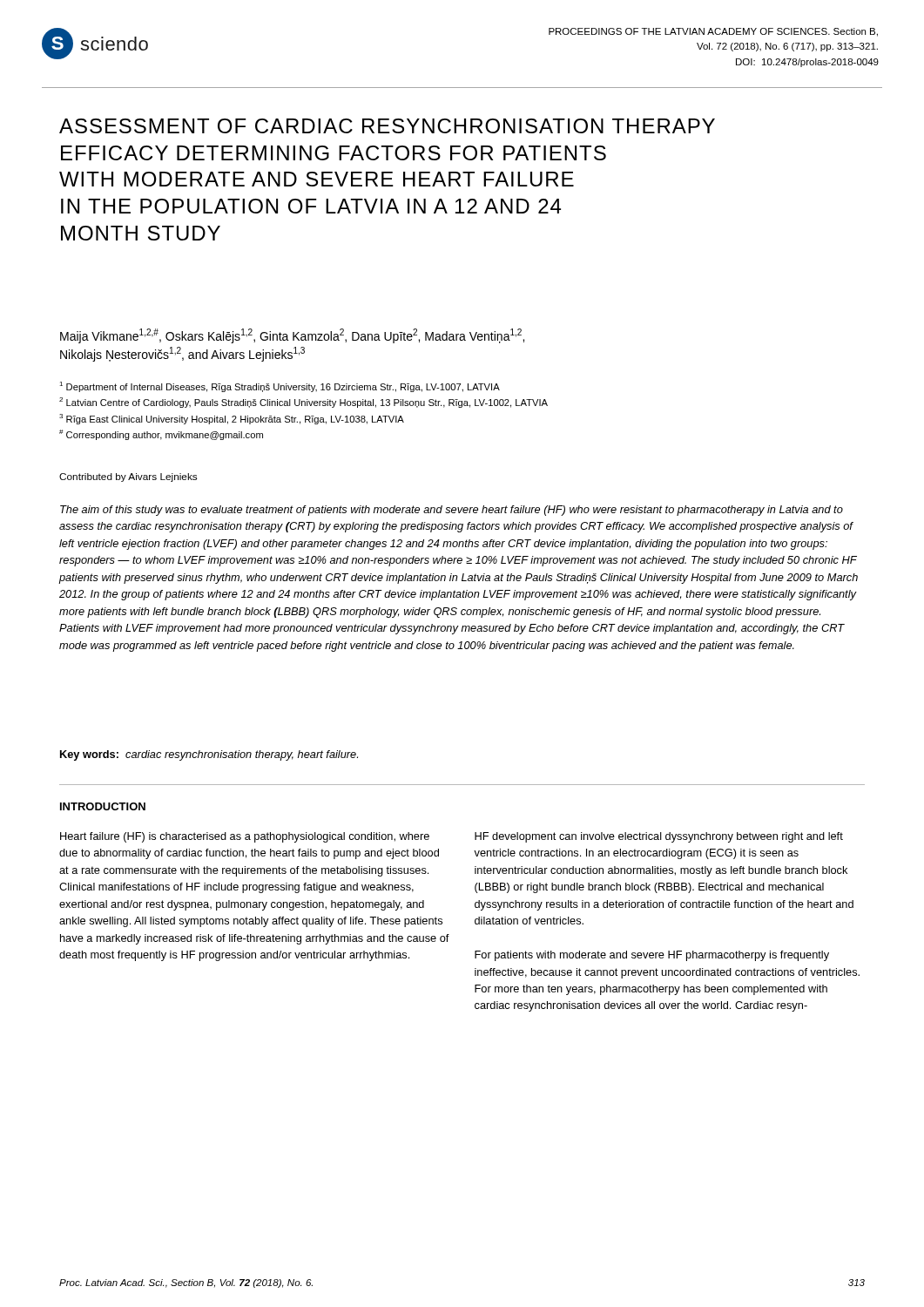Find the block on this page that starts "Maija Vikmane1,2,#, Oskars Kalējs1,2, Ginta Kamzola2, Dana Upīte2,"
The height and width of the screenshot is (1307, 924).
coord(292,344)
